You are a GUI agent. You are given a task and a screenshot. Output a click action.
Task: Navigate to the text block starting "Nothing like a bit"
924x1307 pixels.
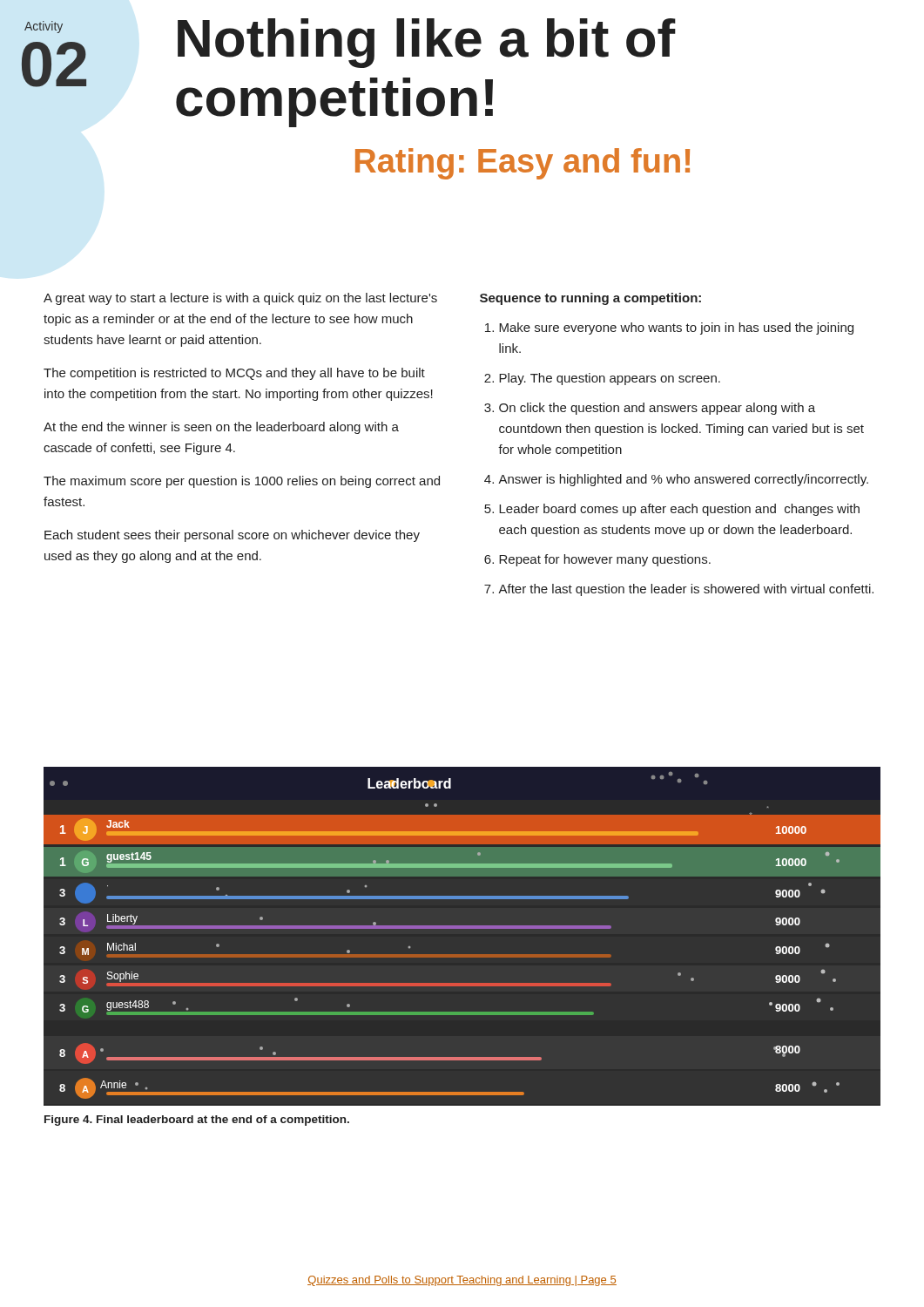click(x=427, y=43)
